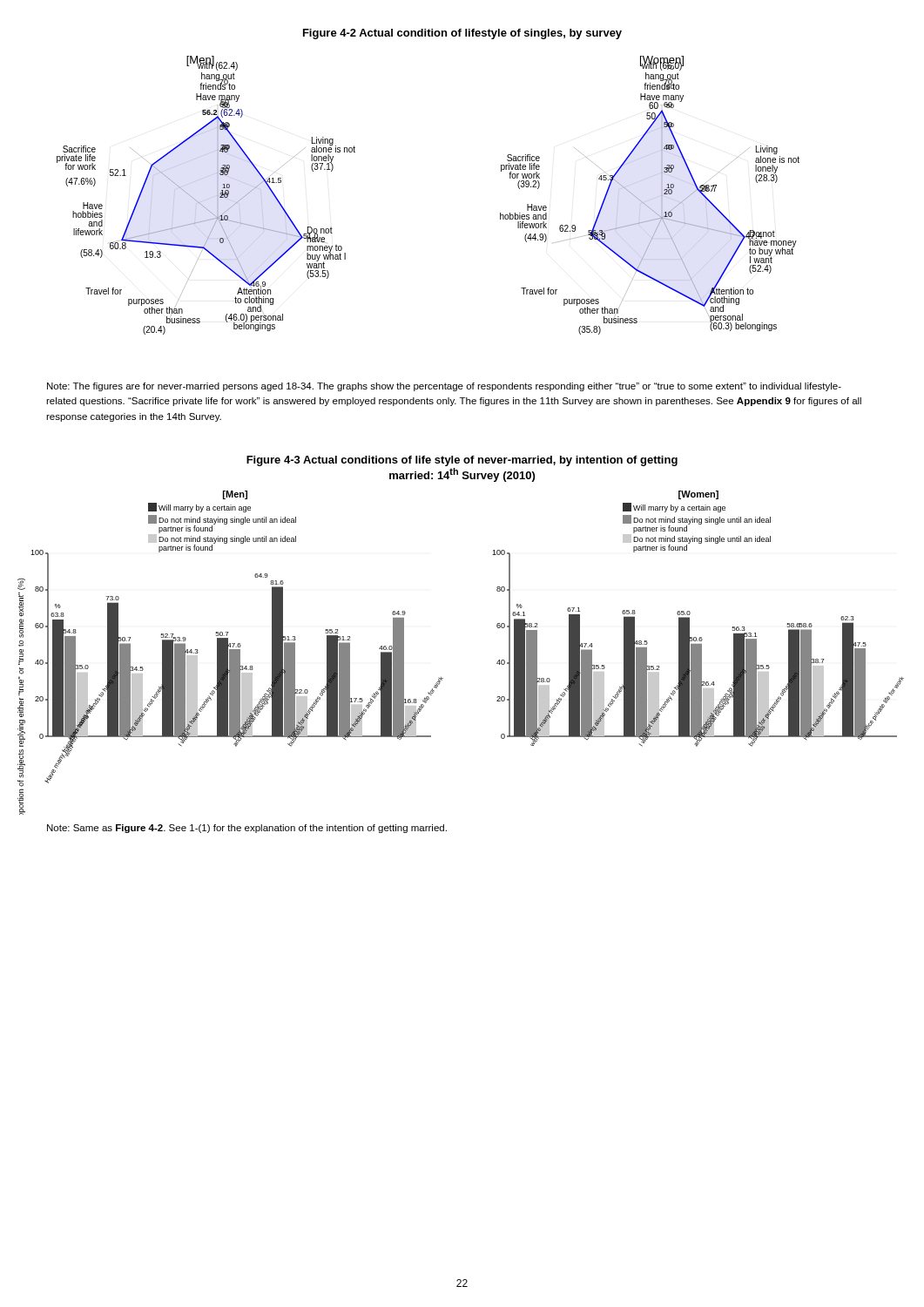Select the text starting "Note: The figures"
This screenshot has height=1307, width=924.
tap(455, 402)
